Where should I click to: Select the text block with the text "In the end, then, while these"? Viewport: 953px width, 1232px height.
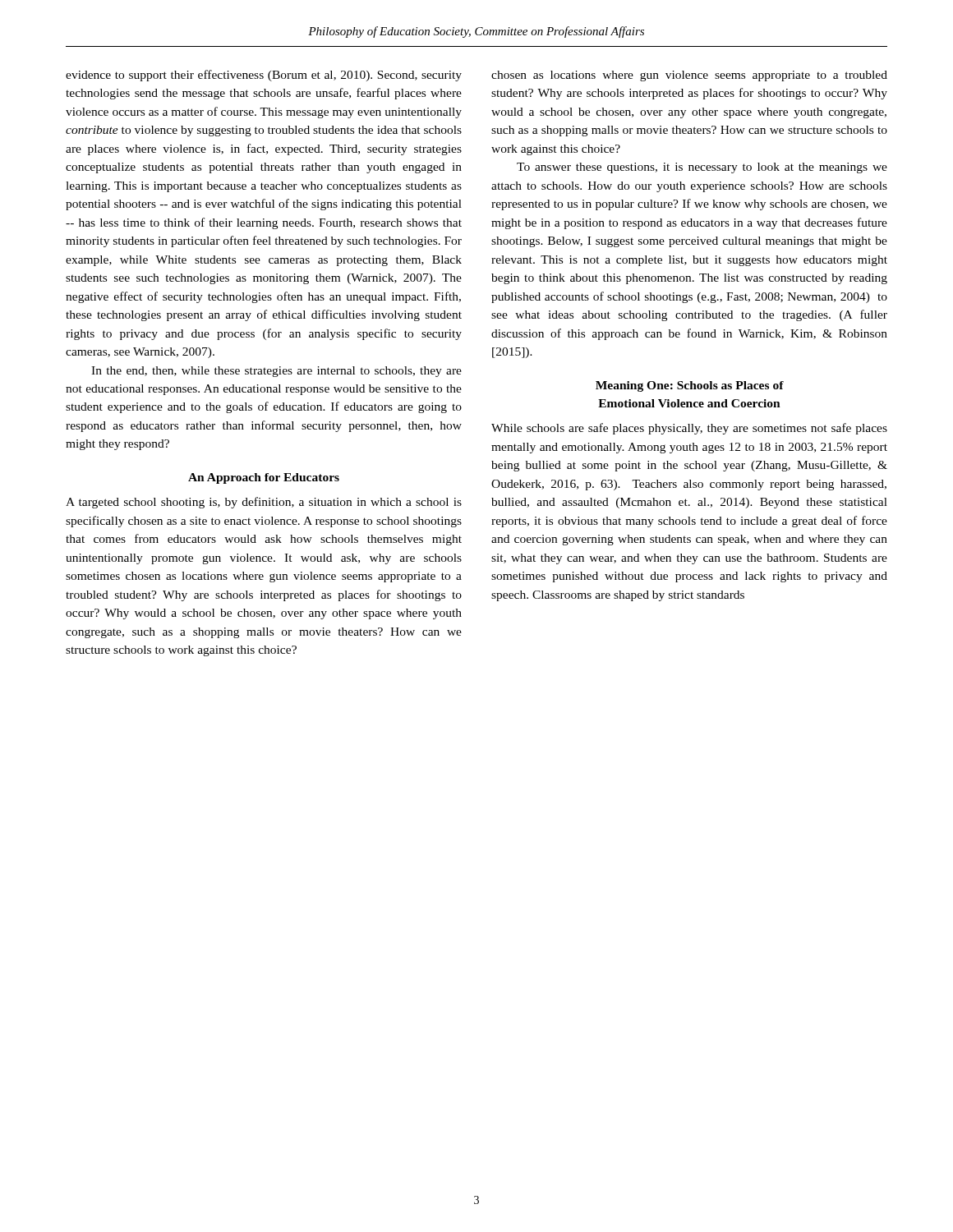264,407
